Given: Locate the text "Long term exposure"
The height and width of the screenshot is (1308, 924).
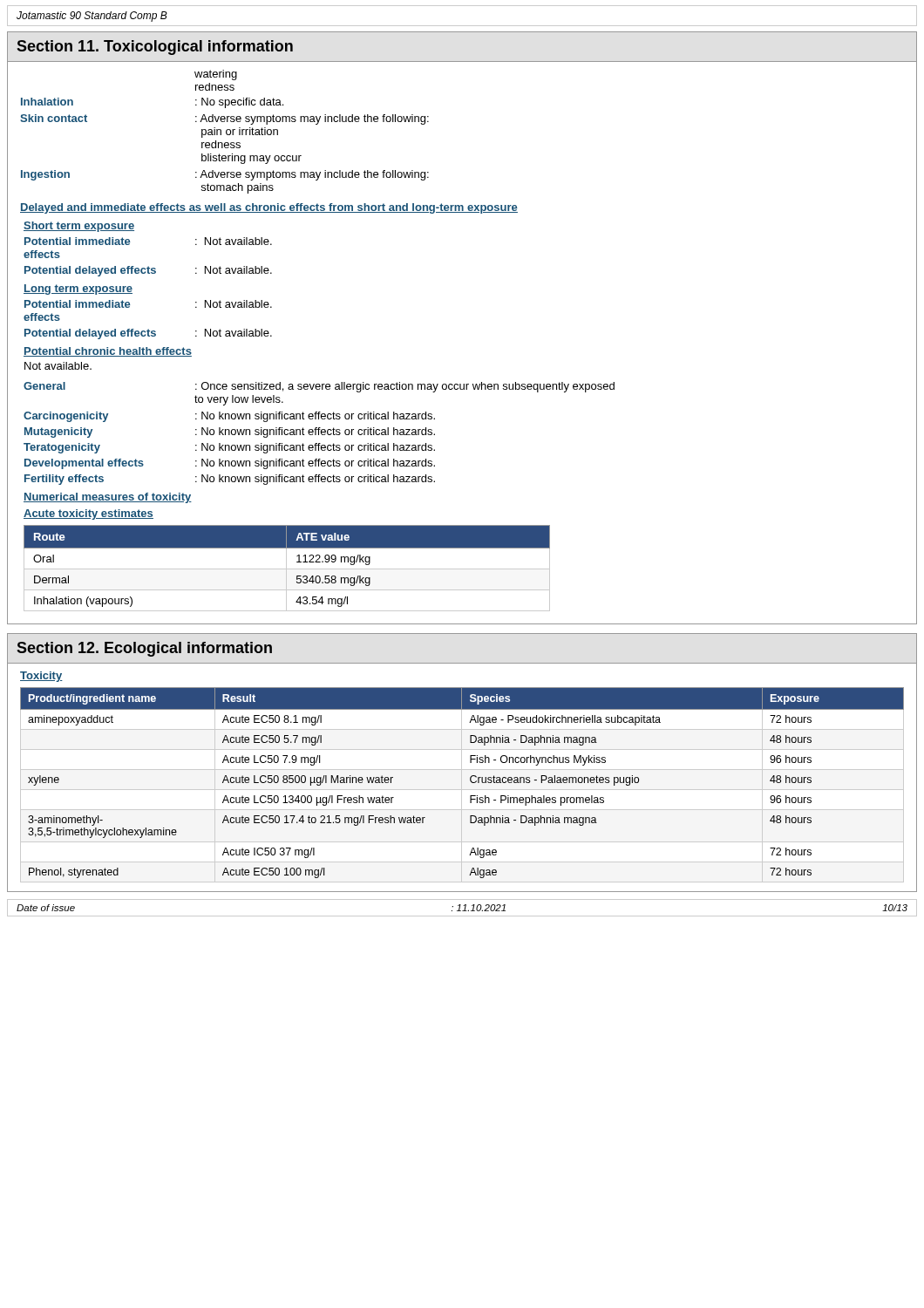Looking at the screenshot, I should 78,288.
